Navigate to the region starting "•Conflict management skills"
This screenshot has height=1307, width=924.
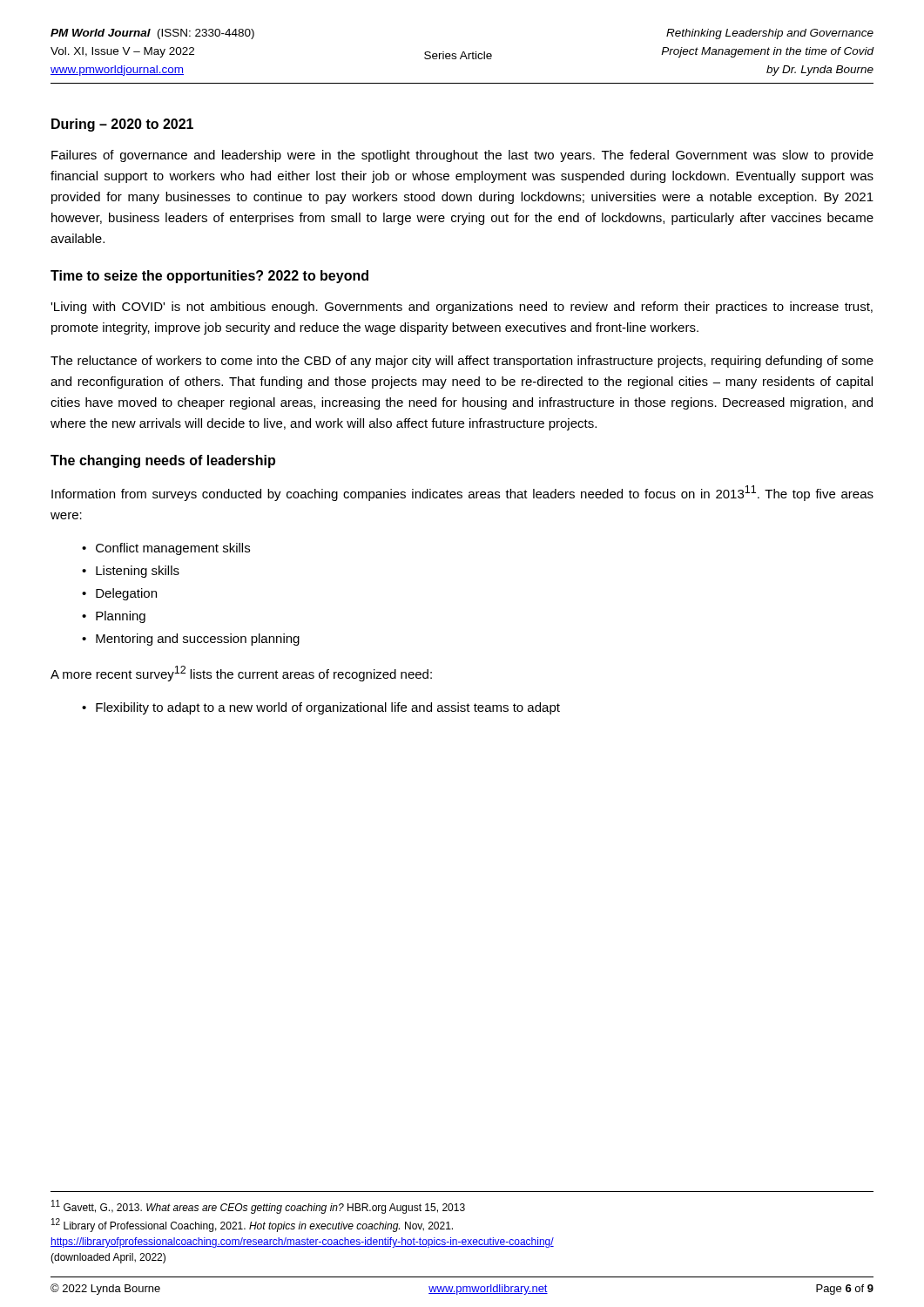pos(166,548)
